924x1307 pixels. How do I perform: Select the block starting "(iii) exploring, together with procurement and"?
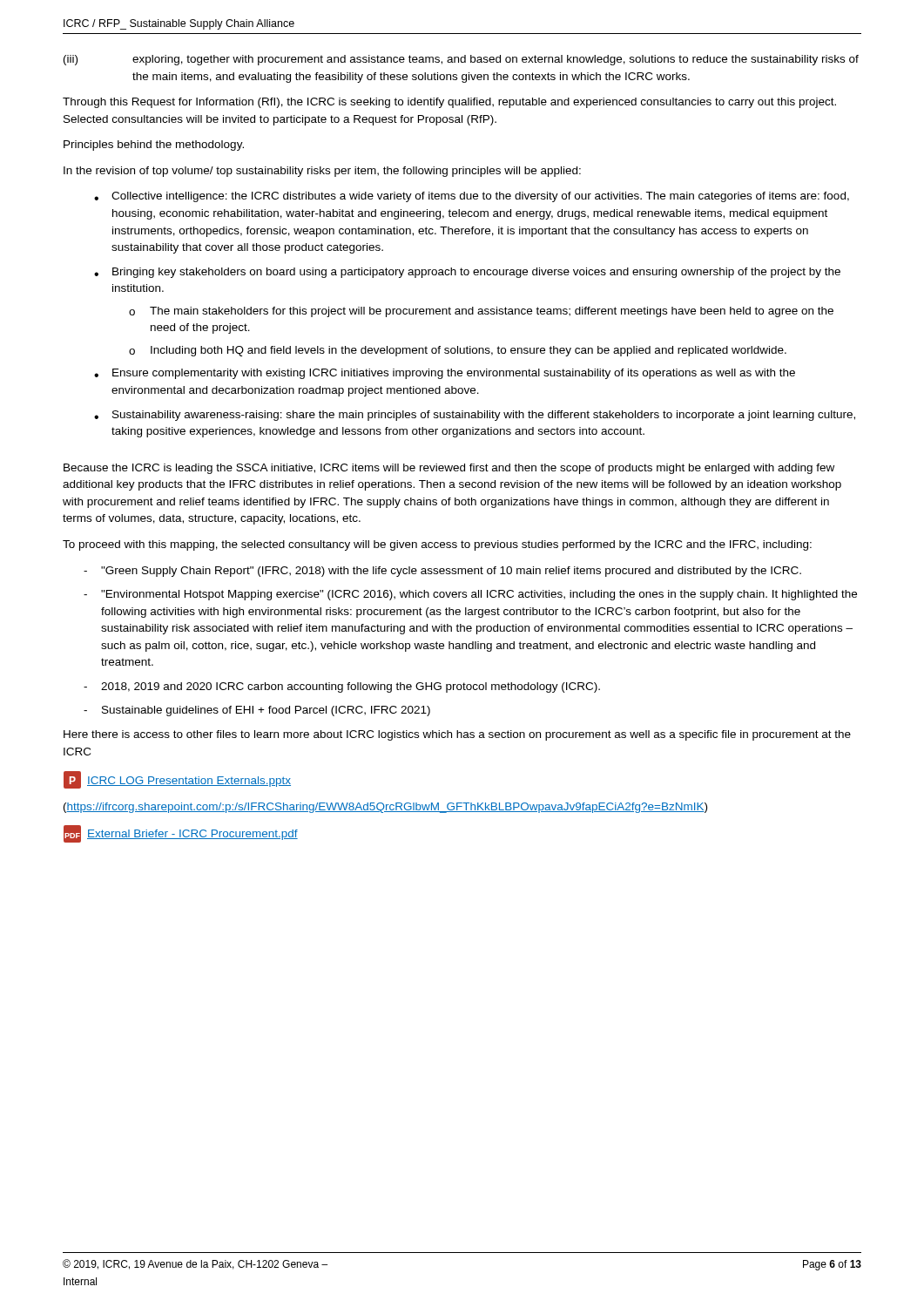tap(462, 68)
